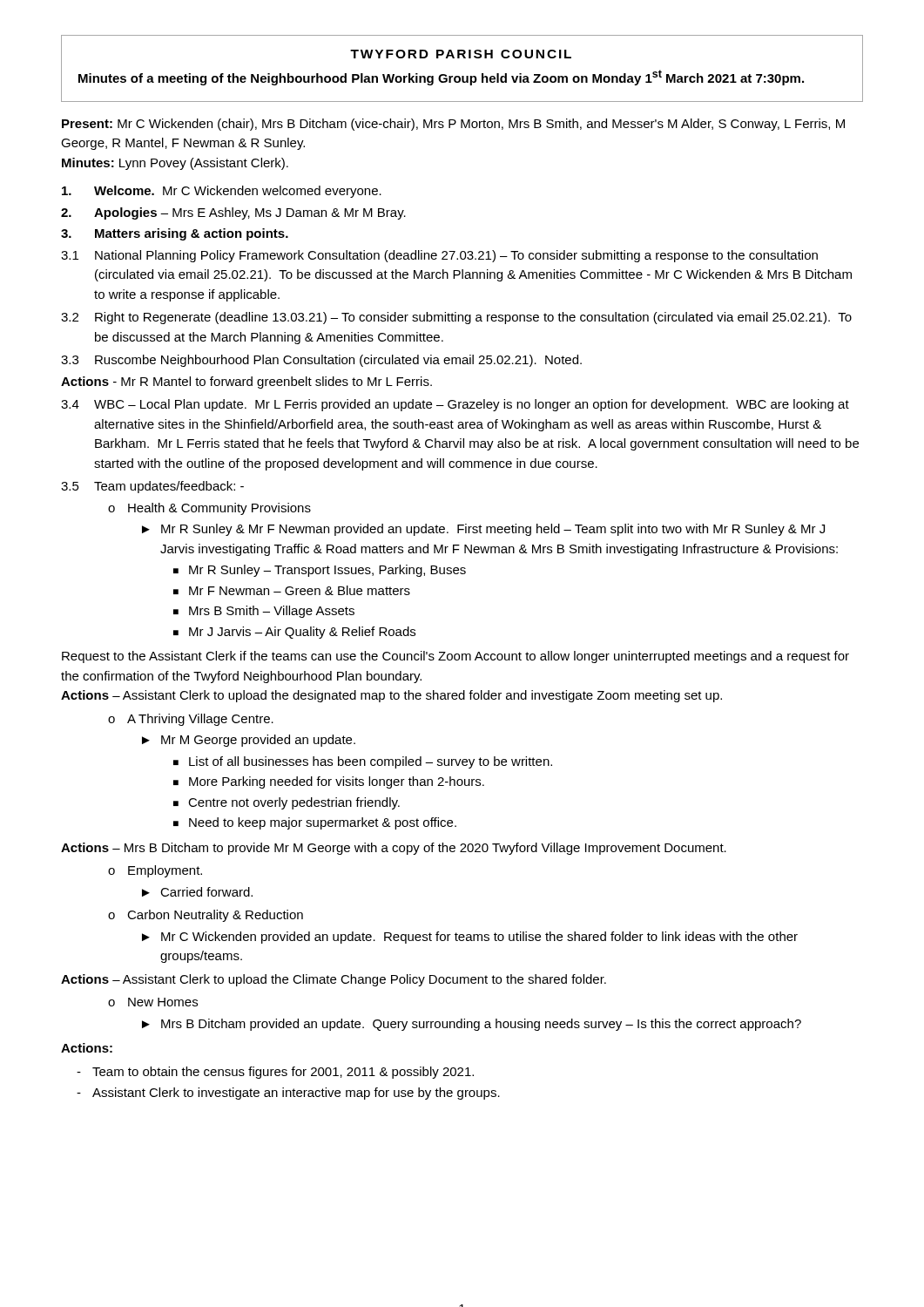Click the title that begins "TWYFORD PARISH COUNCIL Minutes of"

click(462, 67)
